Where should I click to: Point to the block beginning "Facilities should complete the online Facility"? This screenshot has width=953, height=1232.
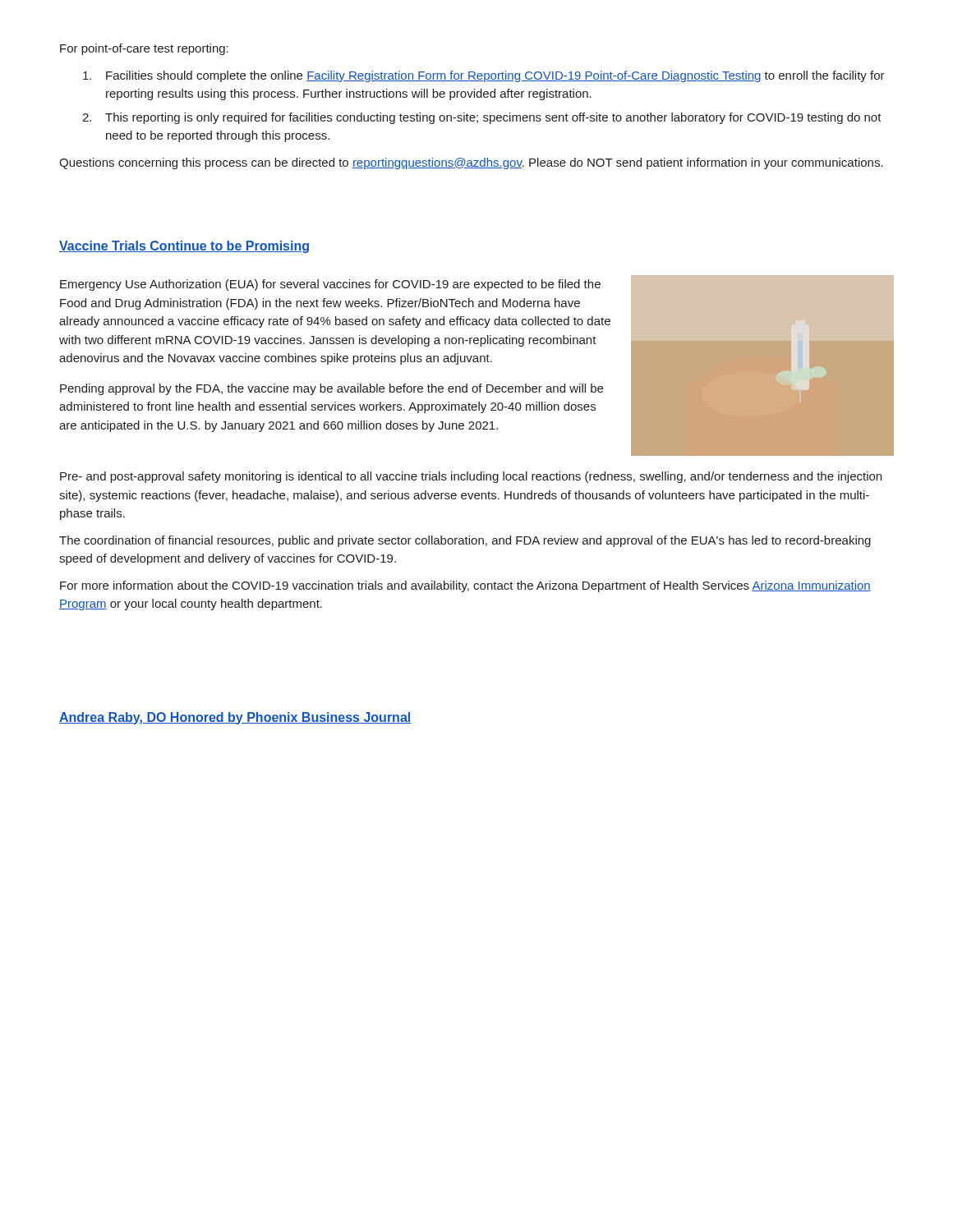pyautogui.click(x=488, y=85)
